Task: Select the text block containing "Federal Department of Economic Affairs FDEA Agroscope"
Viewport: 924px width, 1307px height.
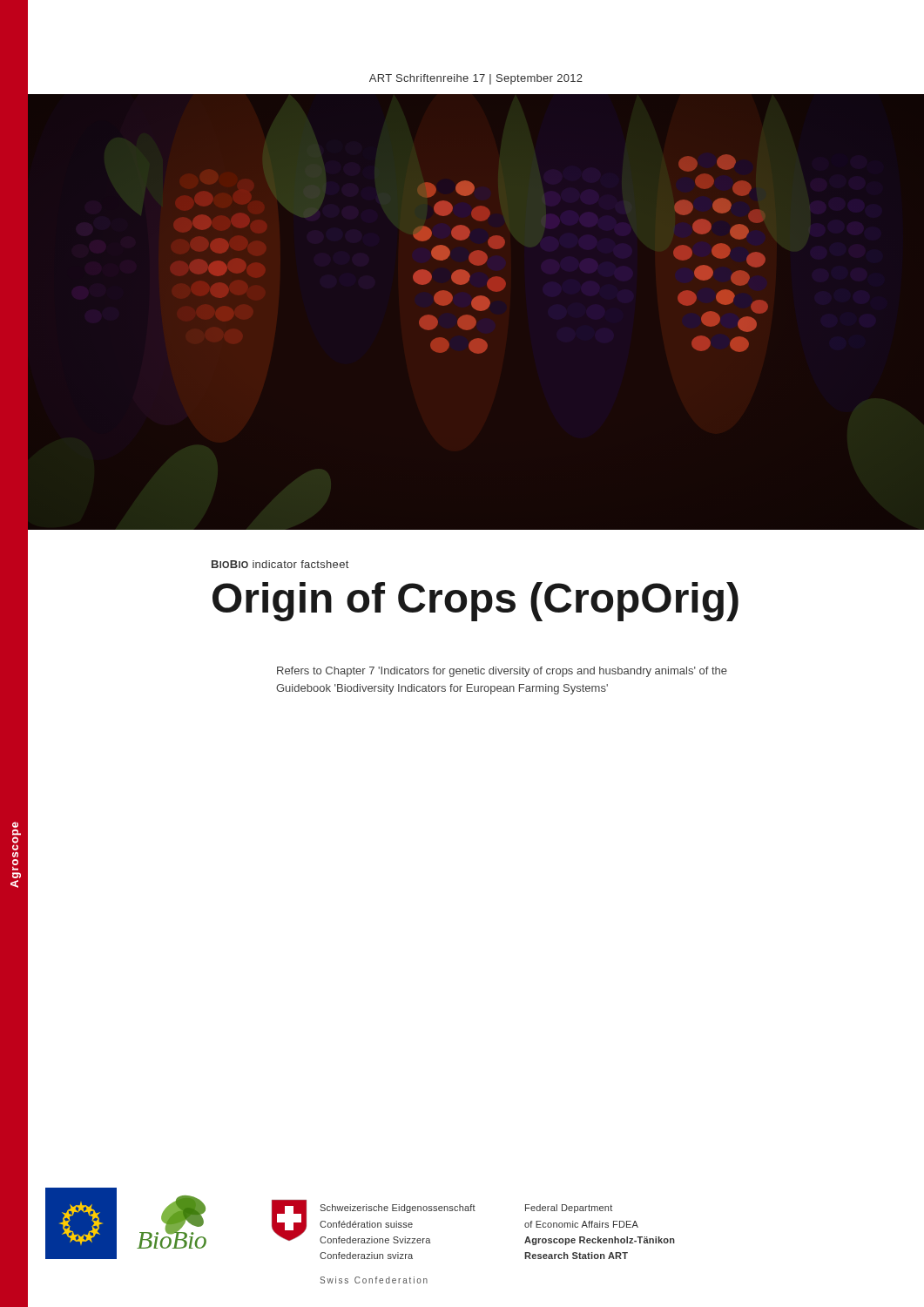Action: tap(600, 1232)
